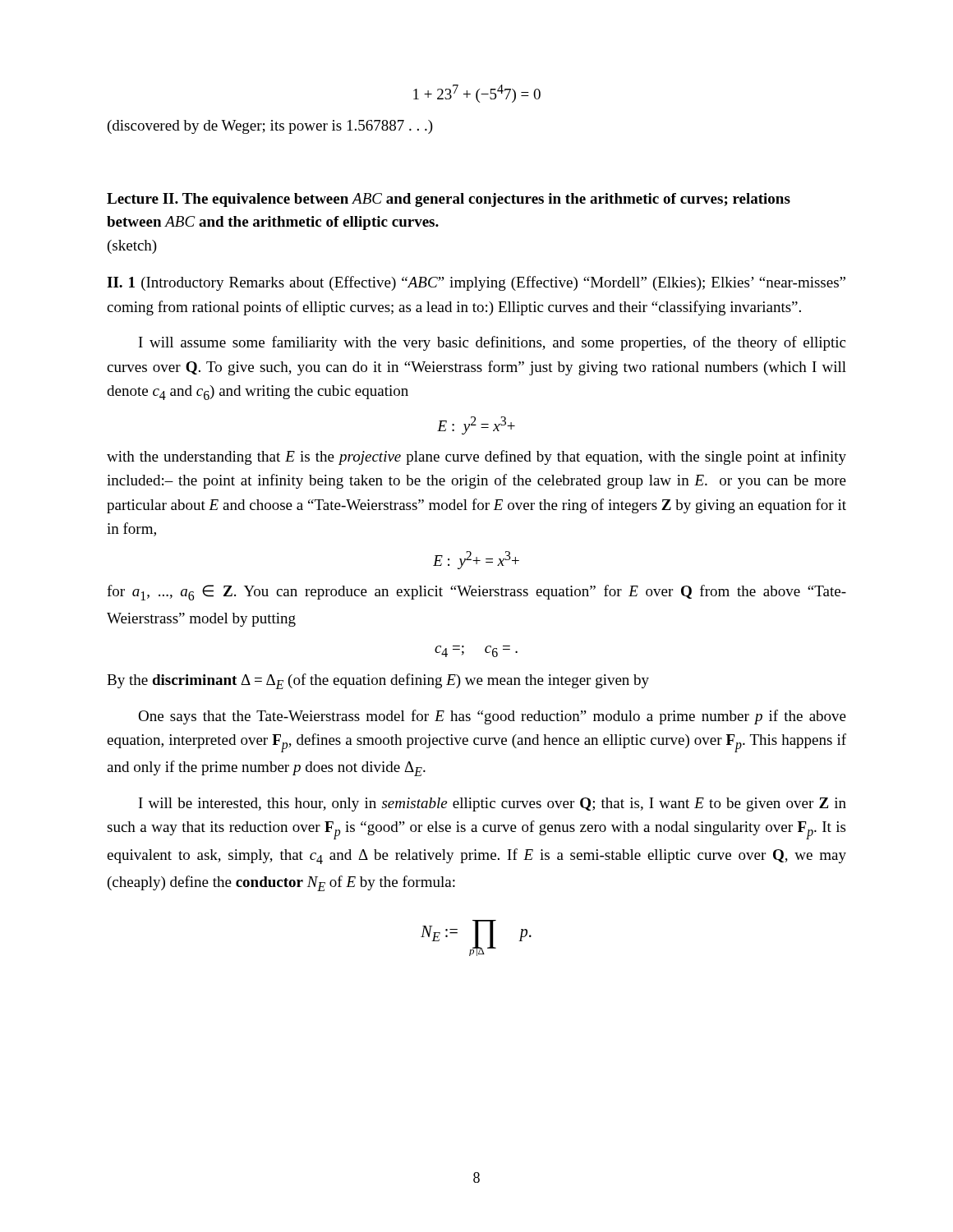This screenshot has height=1232, width=953.
Task: Locate the text block that reads "with the understanding that E is the projective"
Action: 476,492
